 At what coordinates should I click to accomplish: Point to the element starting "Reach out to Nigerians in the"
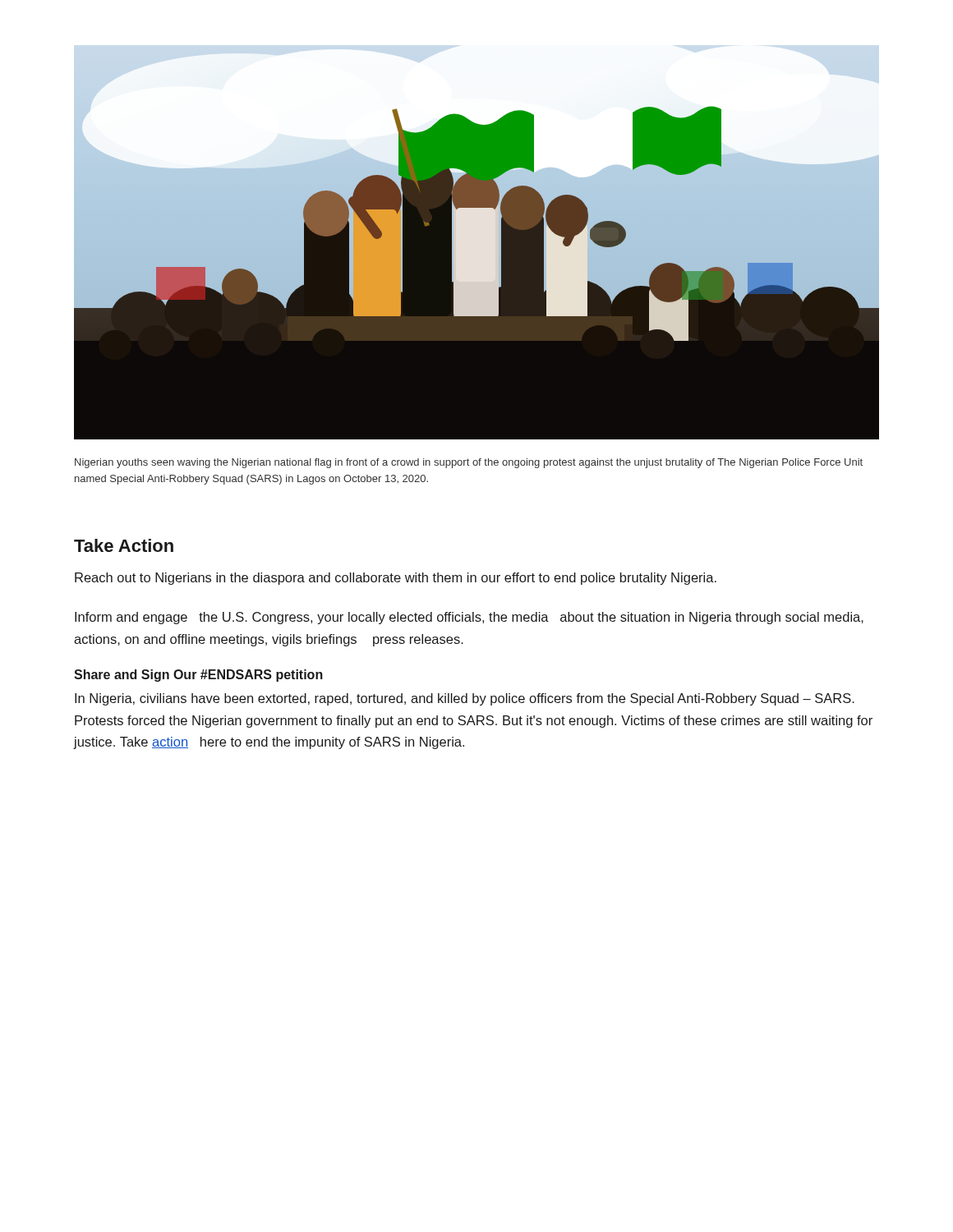(x=396, y=577)
